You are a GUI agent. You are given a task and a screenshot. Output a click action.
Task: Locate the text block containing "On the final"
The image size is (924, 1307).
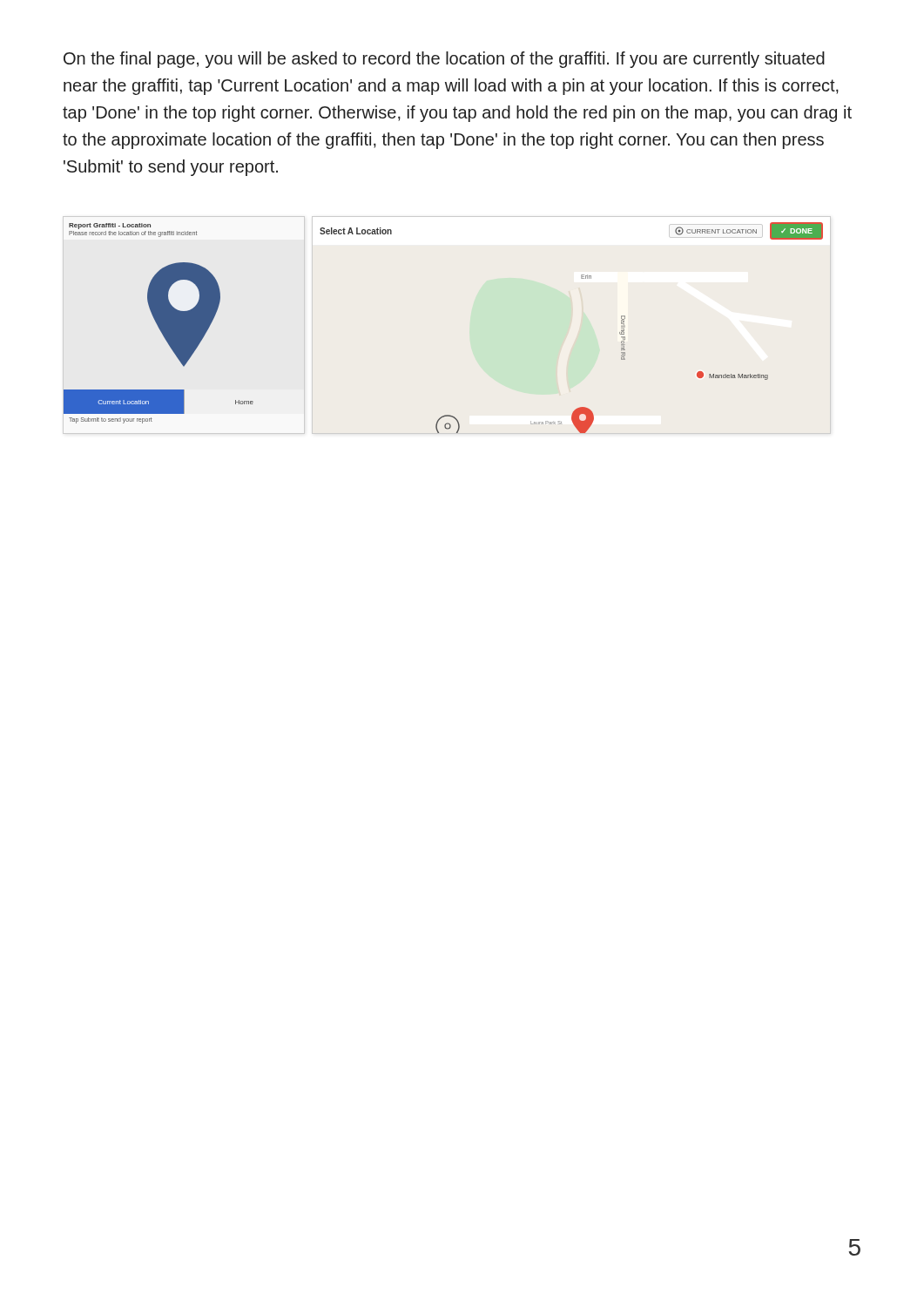tap(457, 112)
